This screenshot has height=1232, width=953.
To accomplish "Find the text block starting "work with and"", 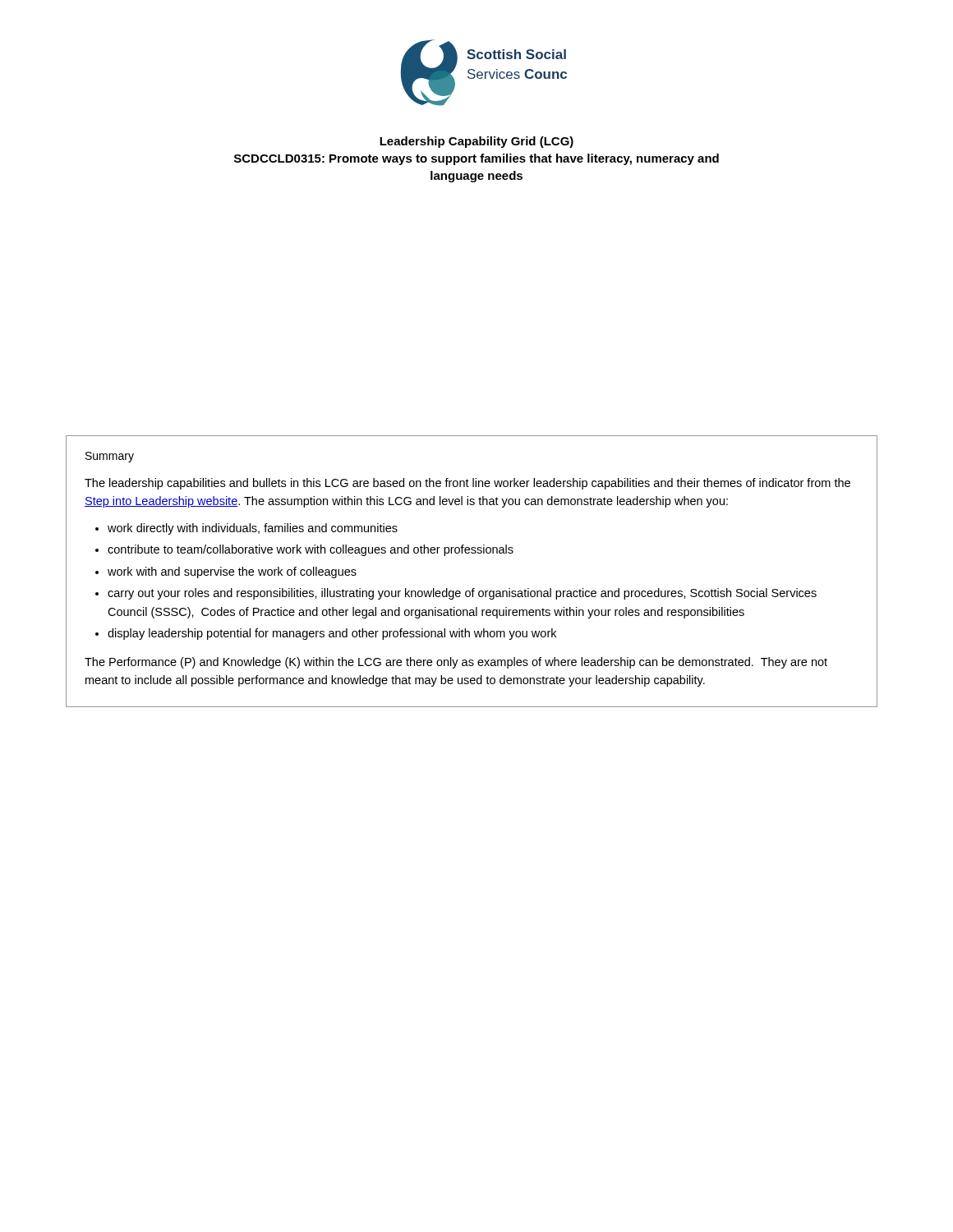I will (232, 572).
